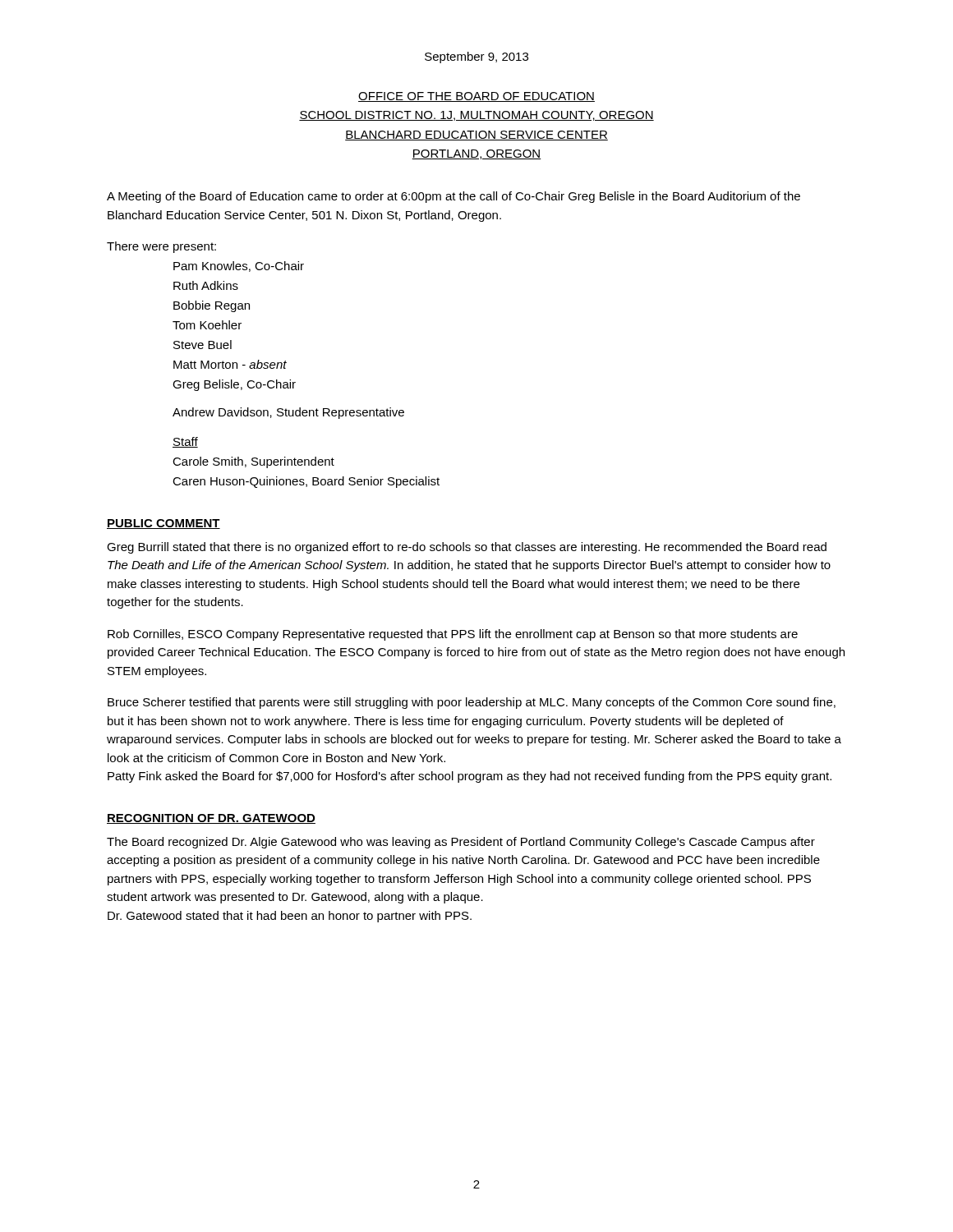Locate the title that opens with "OFFICE OF THE BOARD OF EDUCATION"

(x=476, y=124)
